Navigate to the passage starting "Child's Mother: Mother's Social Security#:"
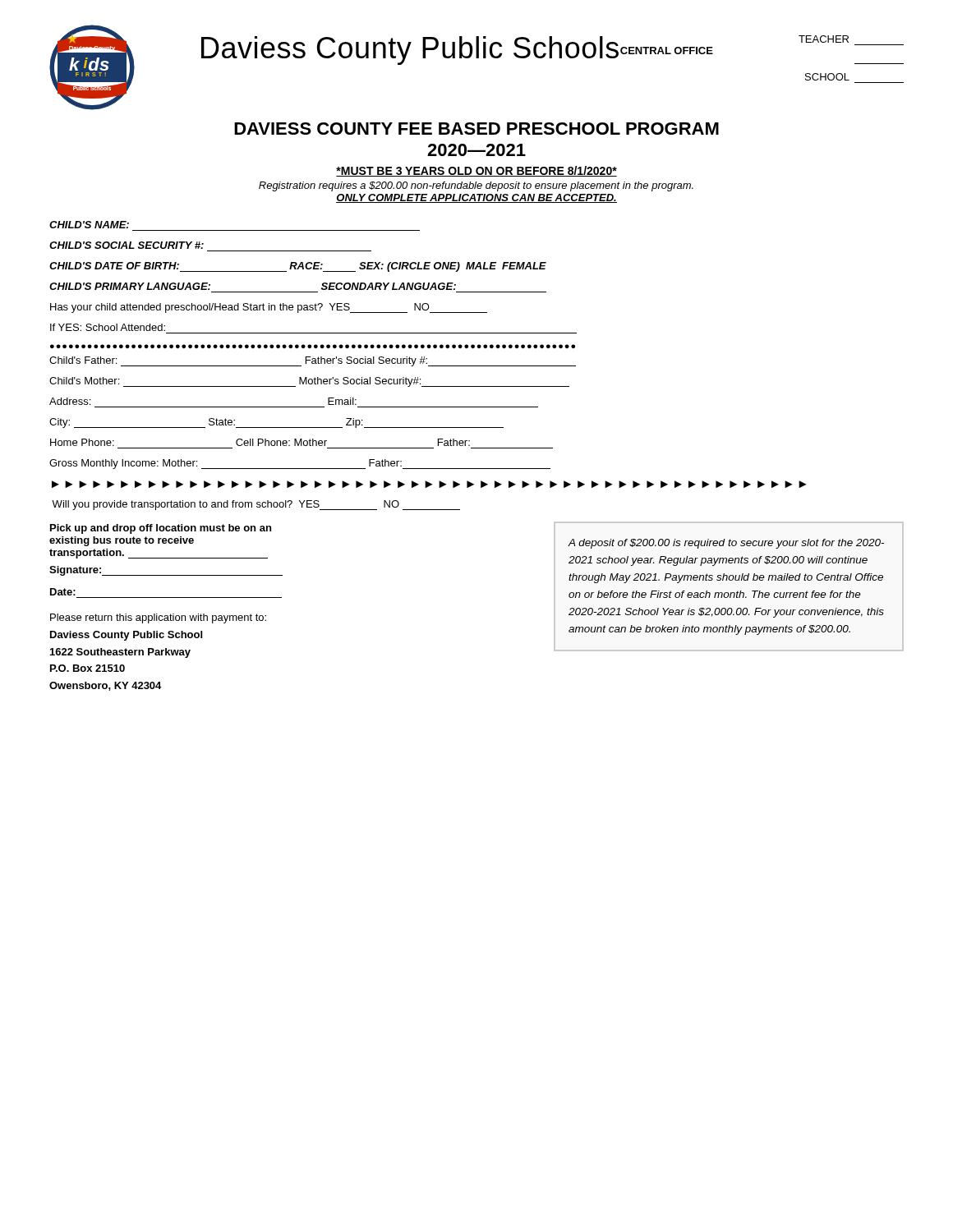 point(309,381)
